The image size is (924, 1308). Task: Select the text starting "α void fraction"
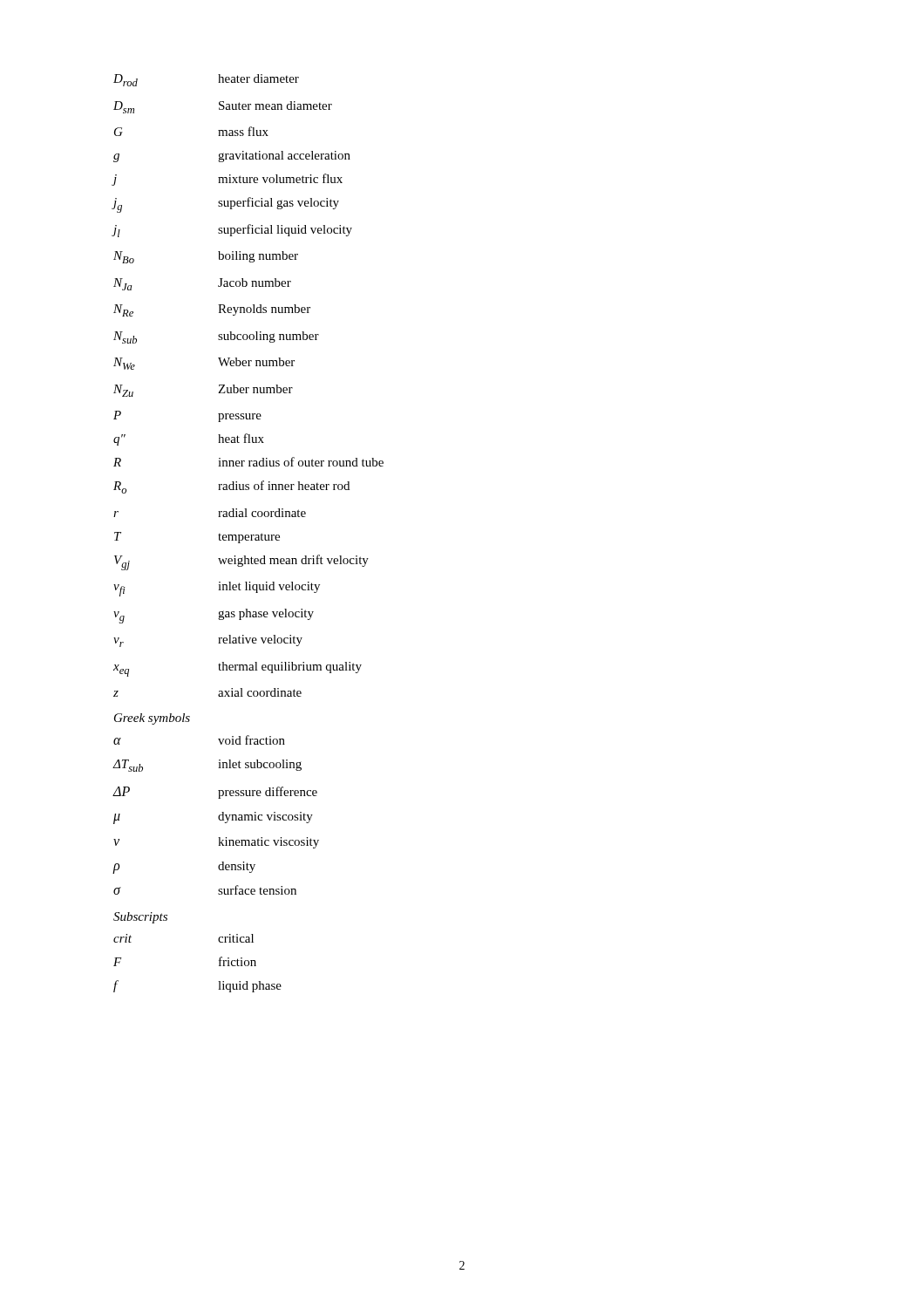[x=118, y=740]
